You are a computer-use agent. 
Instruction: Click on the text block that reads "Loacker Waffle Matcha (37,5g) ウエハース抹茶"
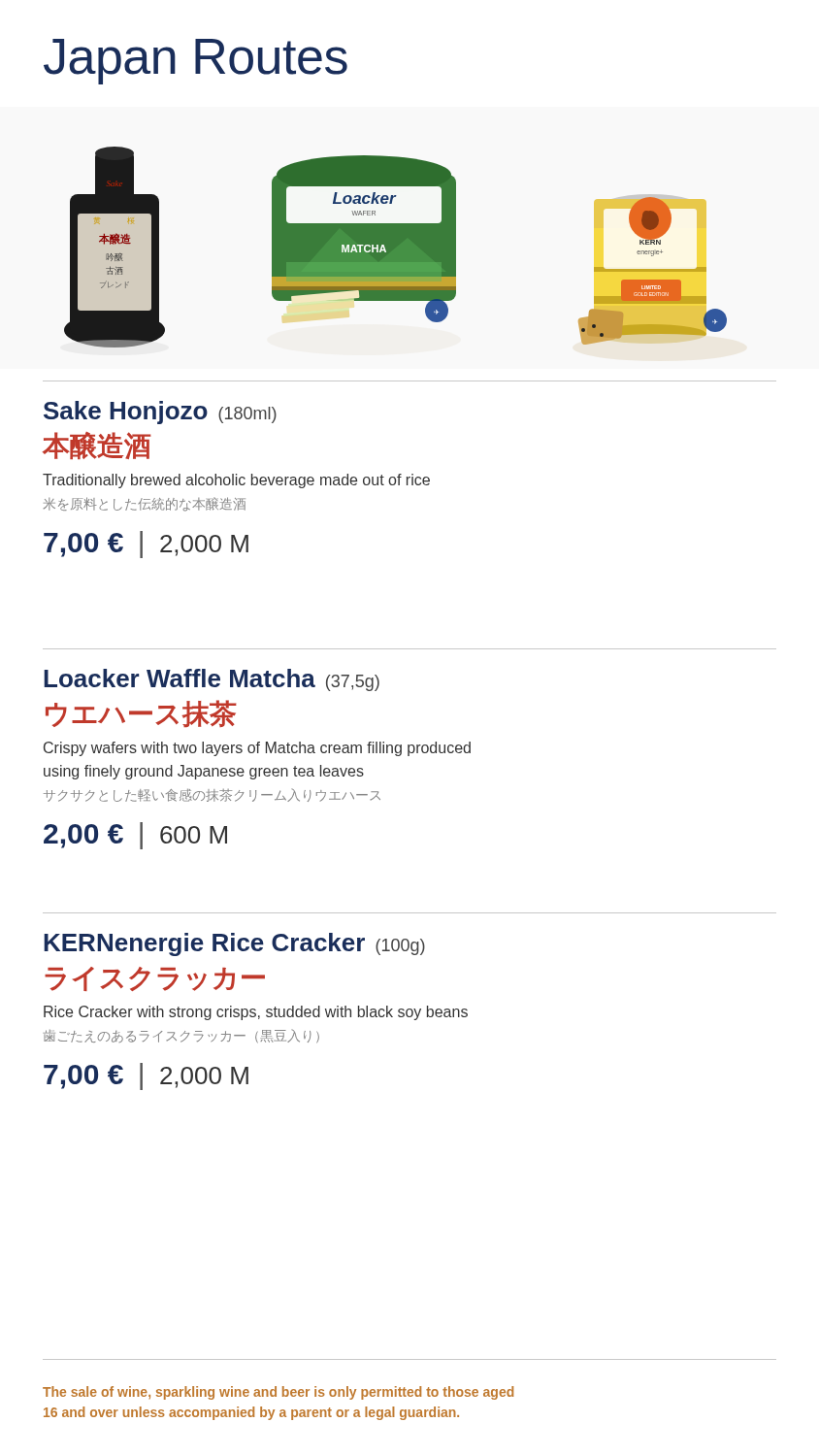(410, 757)
